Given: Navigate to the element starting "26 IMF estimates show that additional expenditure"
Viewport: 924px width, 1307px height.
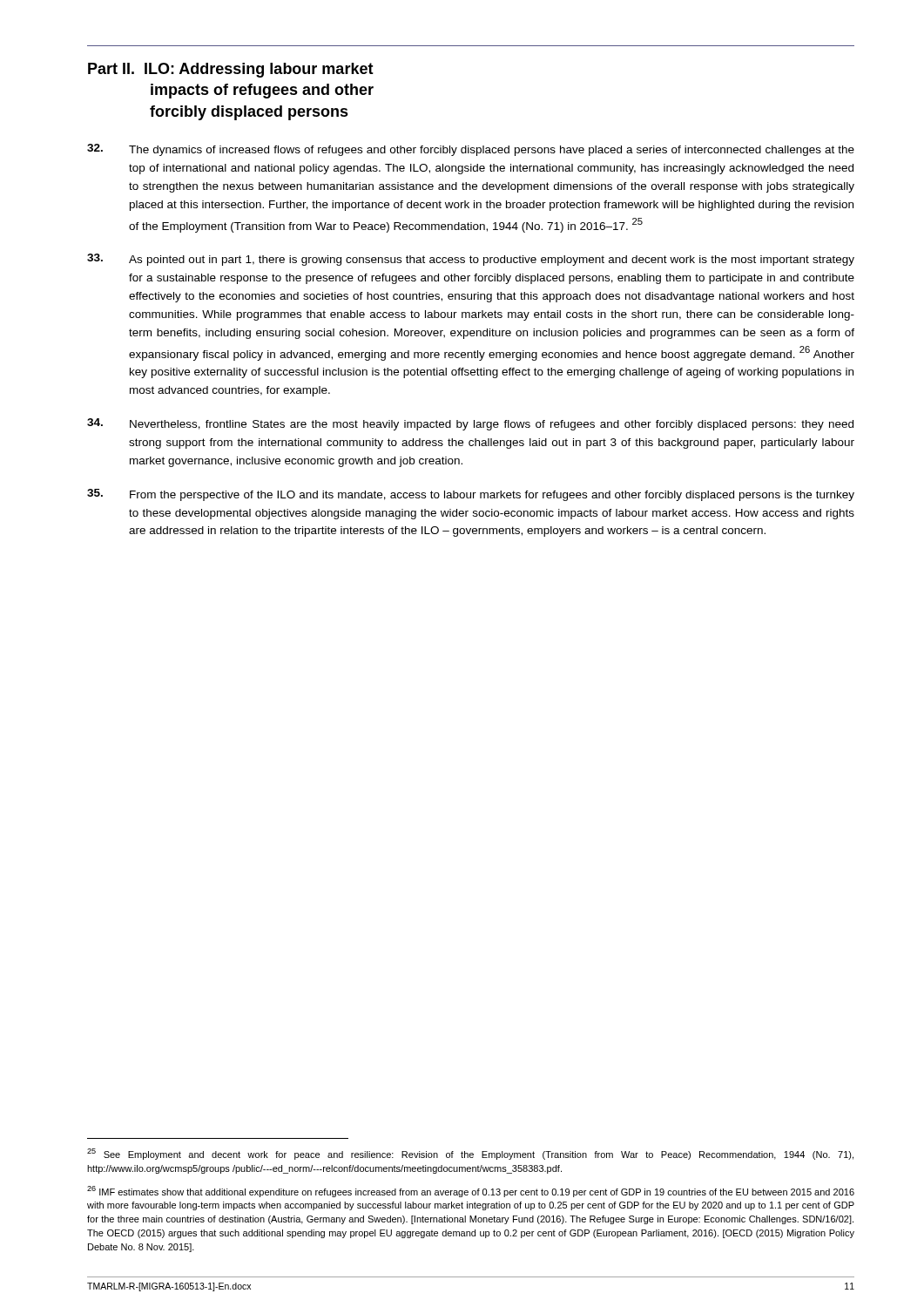Looking at the screenshot, I should [x=471, y=1218].
